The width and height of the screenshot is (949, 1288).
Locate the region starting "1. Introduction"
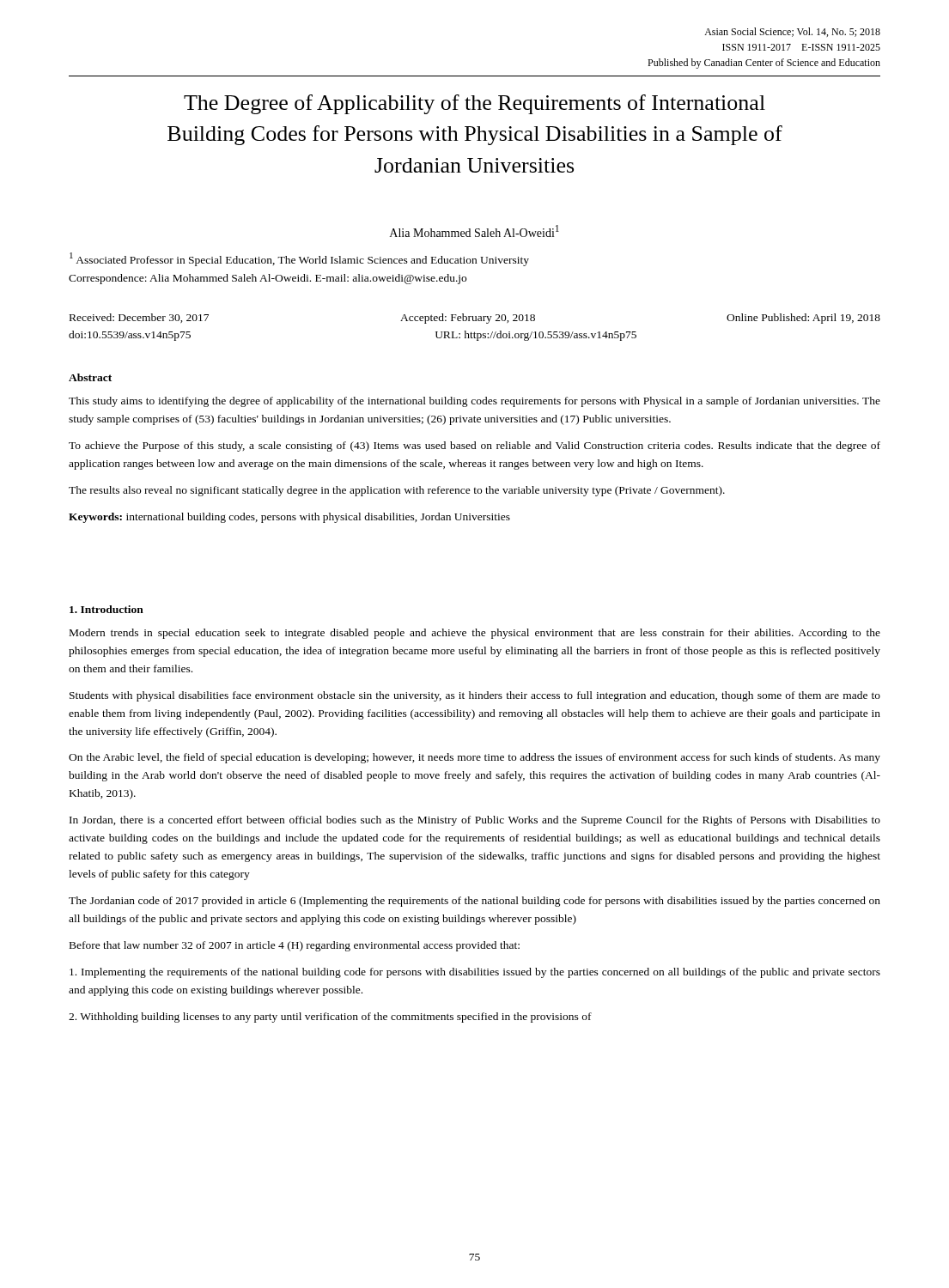pyautogui.click(x=106, y=609)
